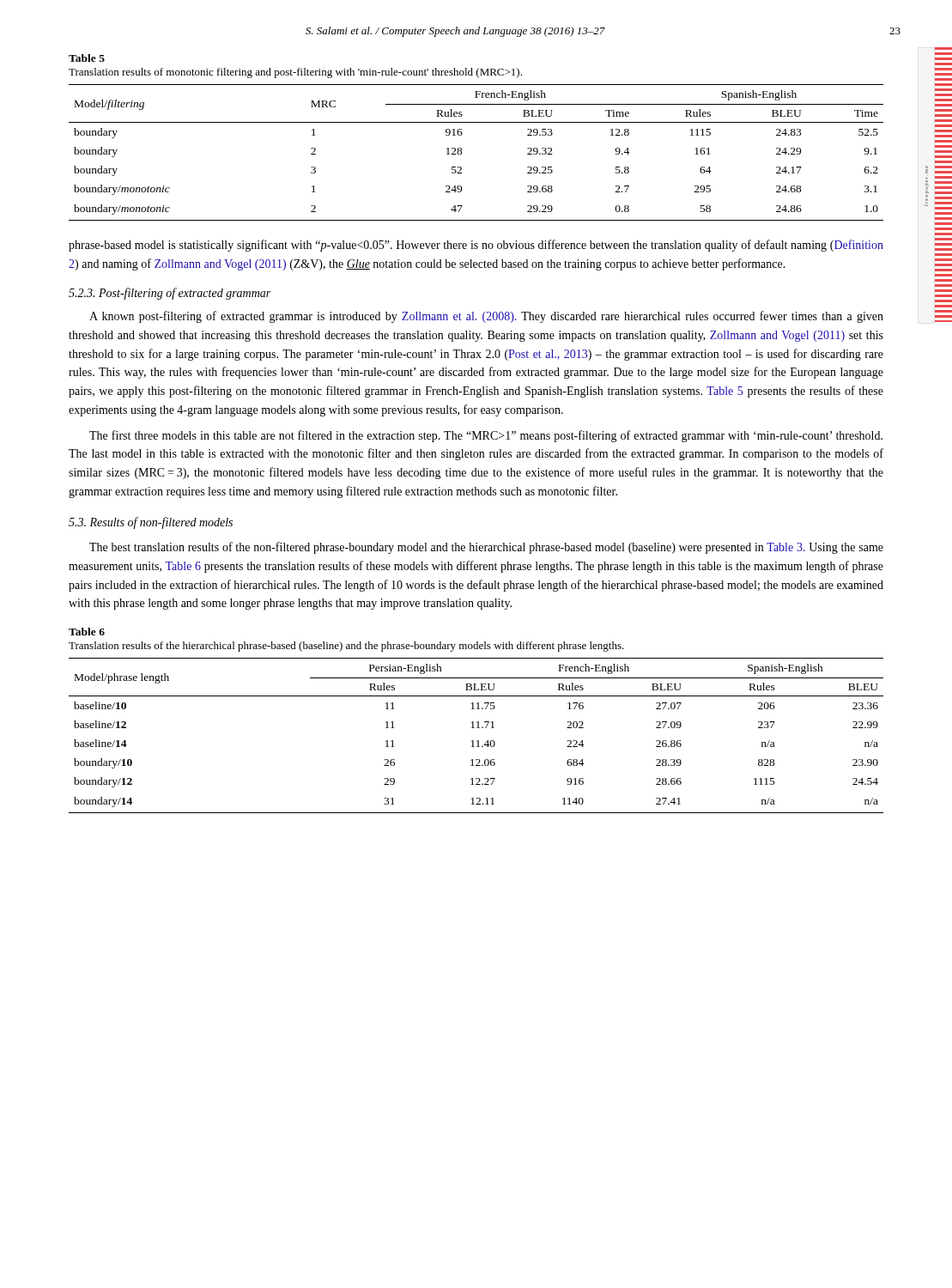Point to the block beginning "The best translation results"

coord(476,576)
